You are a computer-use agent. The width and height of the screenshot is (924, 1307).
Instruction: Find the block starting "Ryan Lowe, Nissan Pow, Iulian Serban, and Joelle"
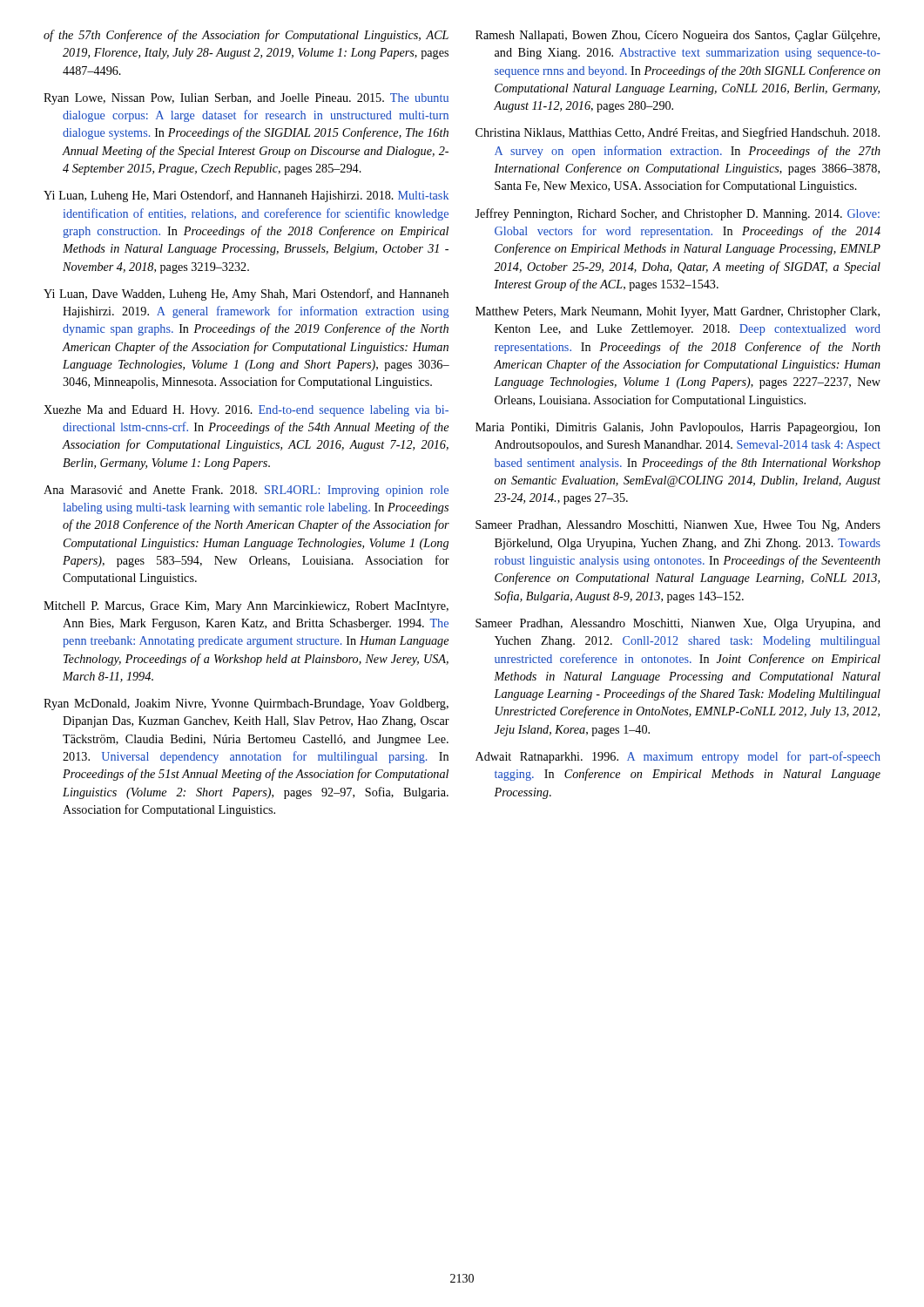[246, 133]
